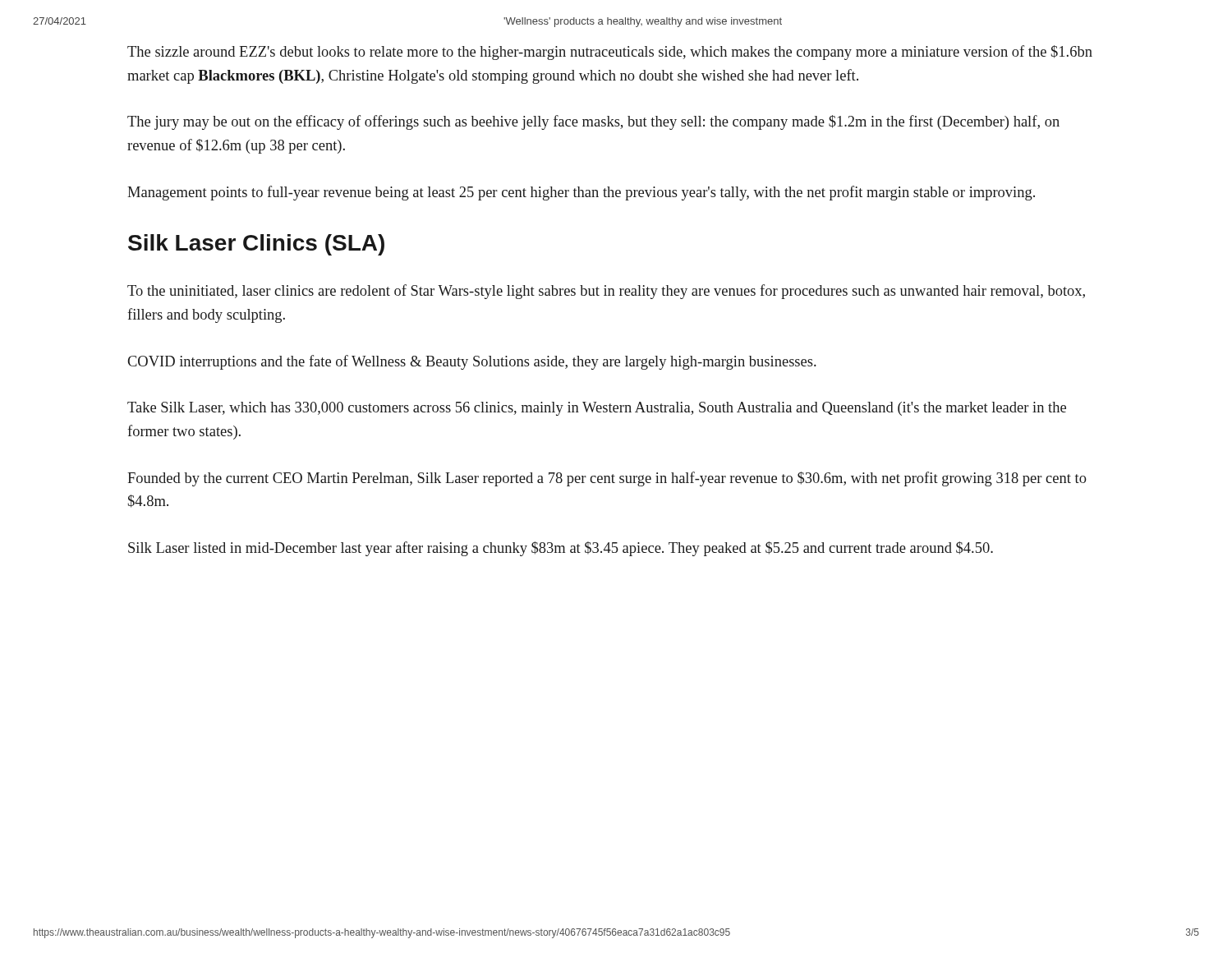Click the passage that begins "The jury may be out"

tap(593, 134)
